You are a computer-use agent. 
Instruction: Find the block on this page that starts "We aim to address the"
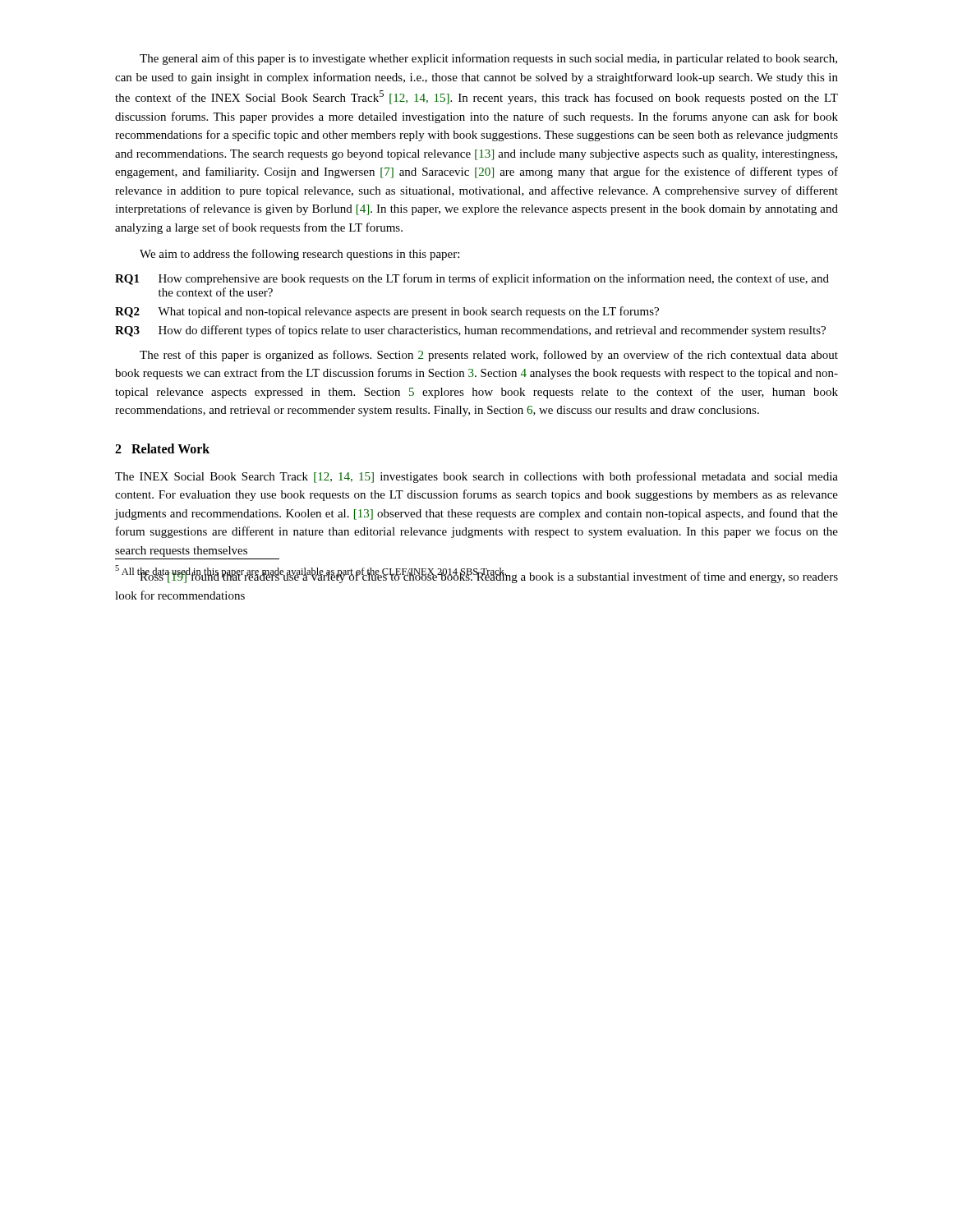tap(299, 255)
